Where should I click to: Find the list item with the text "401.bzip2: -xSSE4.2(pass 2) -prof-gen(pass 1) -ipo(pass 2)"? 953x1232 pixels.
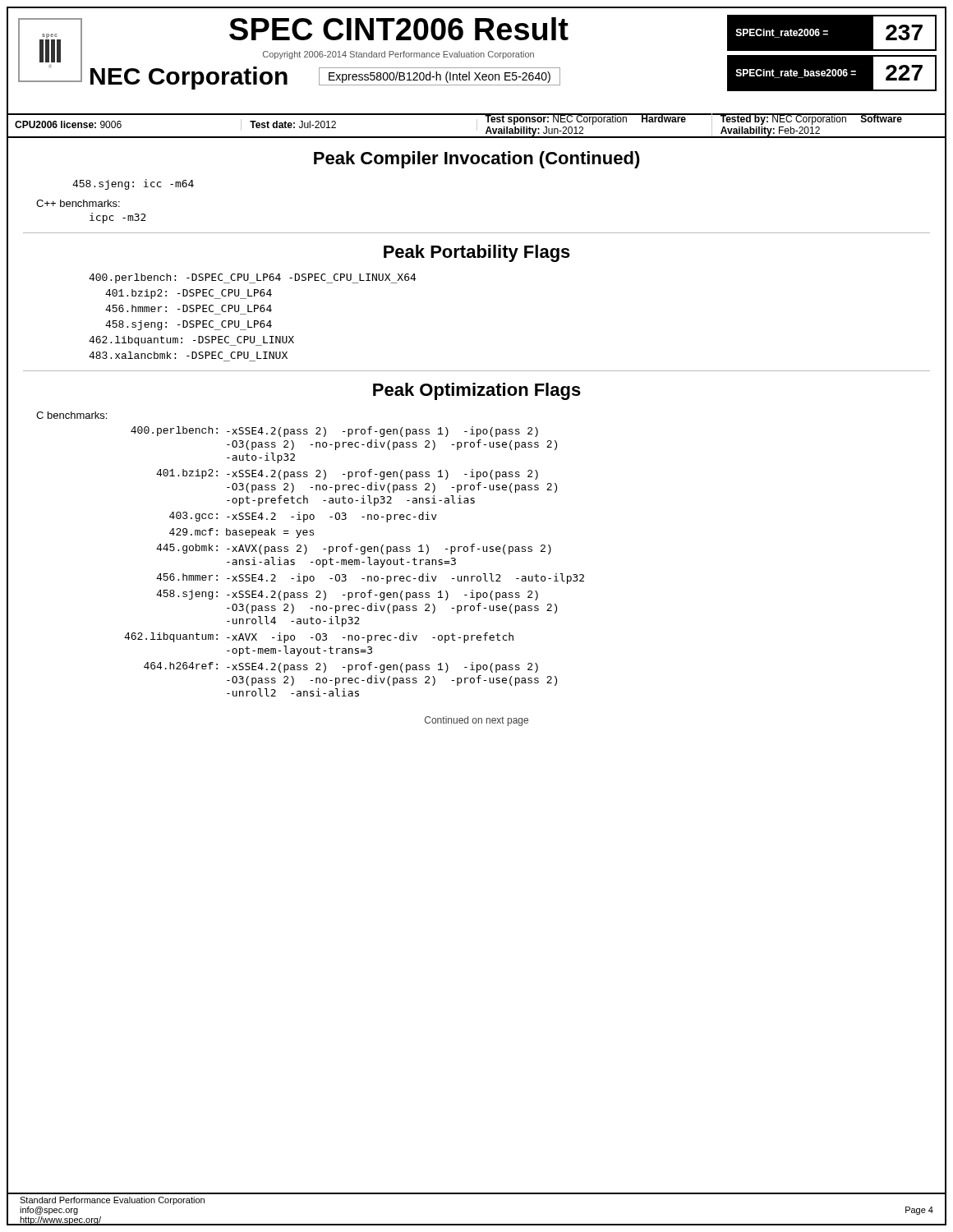[x=298, y=474]
